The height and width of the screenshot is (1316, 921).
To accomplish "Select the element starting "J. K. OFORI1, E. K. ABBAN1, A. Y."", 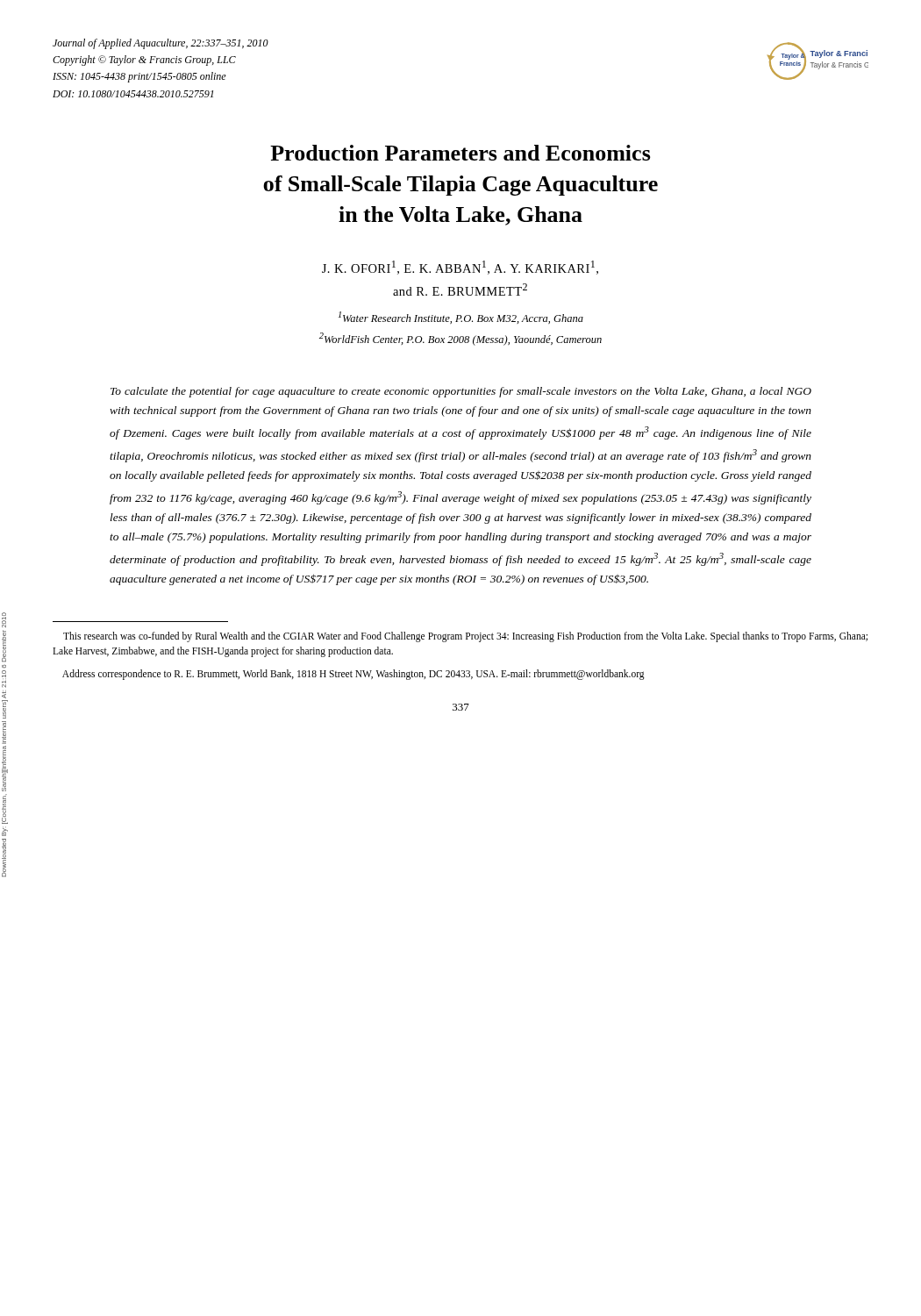I will pyautogui.click(x=460, y=278).
